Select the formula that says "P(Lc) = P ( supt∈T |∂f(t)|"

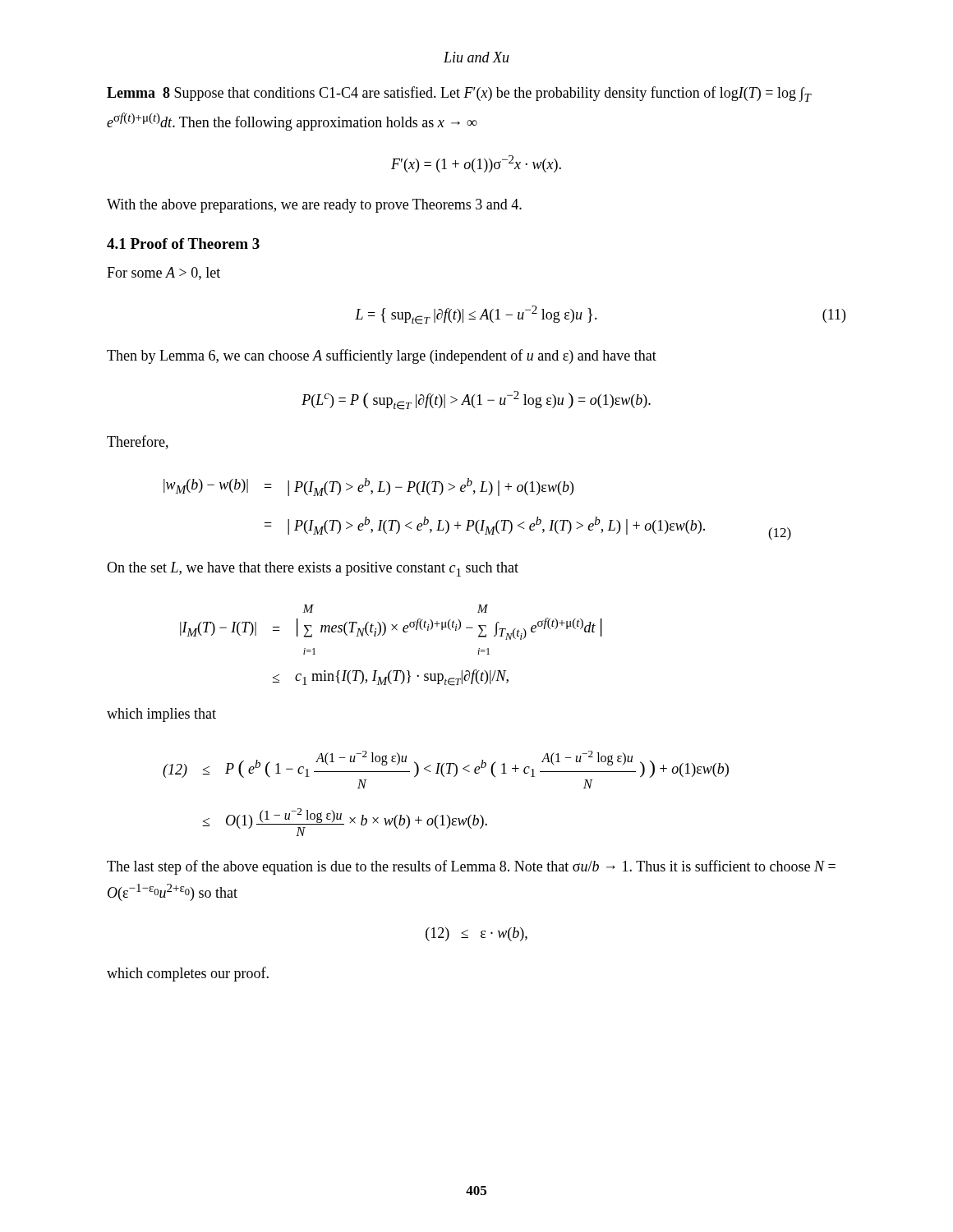[476, 400]
